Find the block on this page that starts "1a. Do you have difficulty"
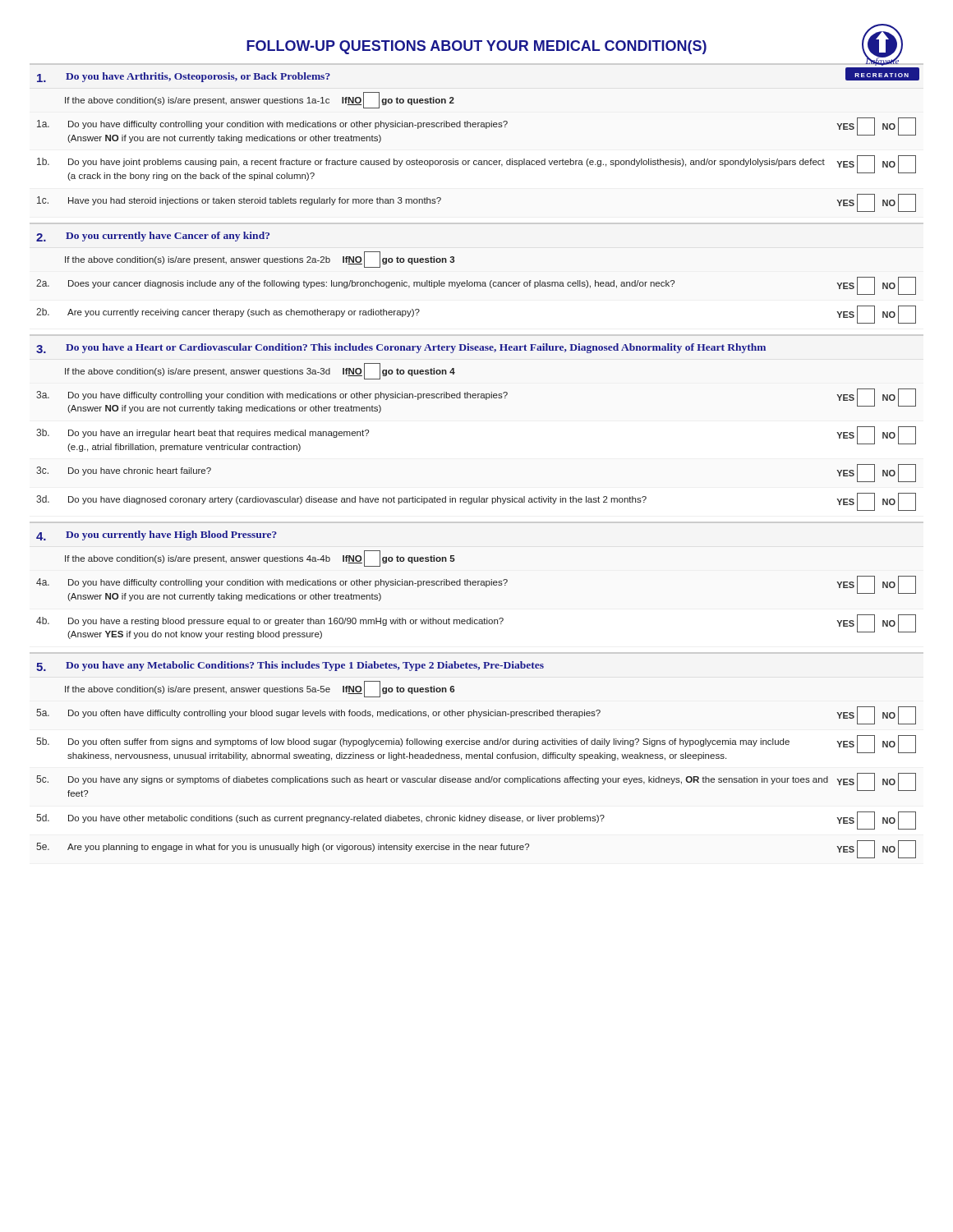 click(x=476, y=131)
